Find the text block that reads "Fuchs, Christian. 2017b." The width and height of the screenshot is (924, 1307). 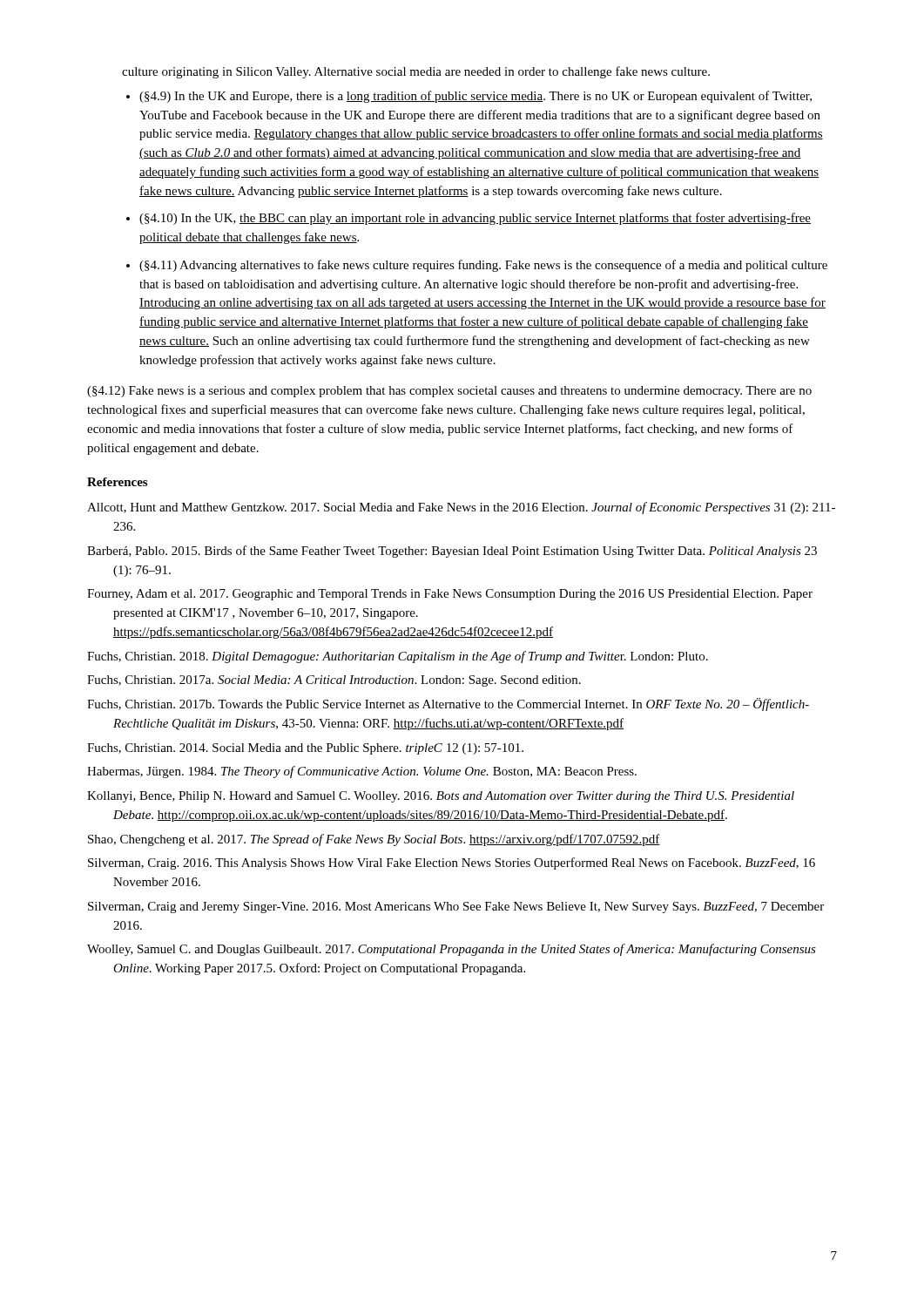(x=448, y=713)
